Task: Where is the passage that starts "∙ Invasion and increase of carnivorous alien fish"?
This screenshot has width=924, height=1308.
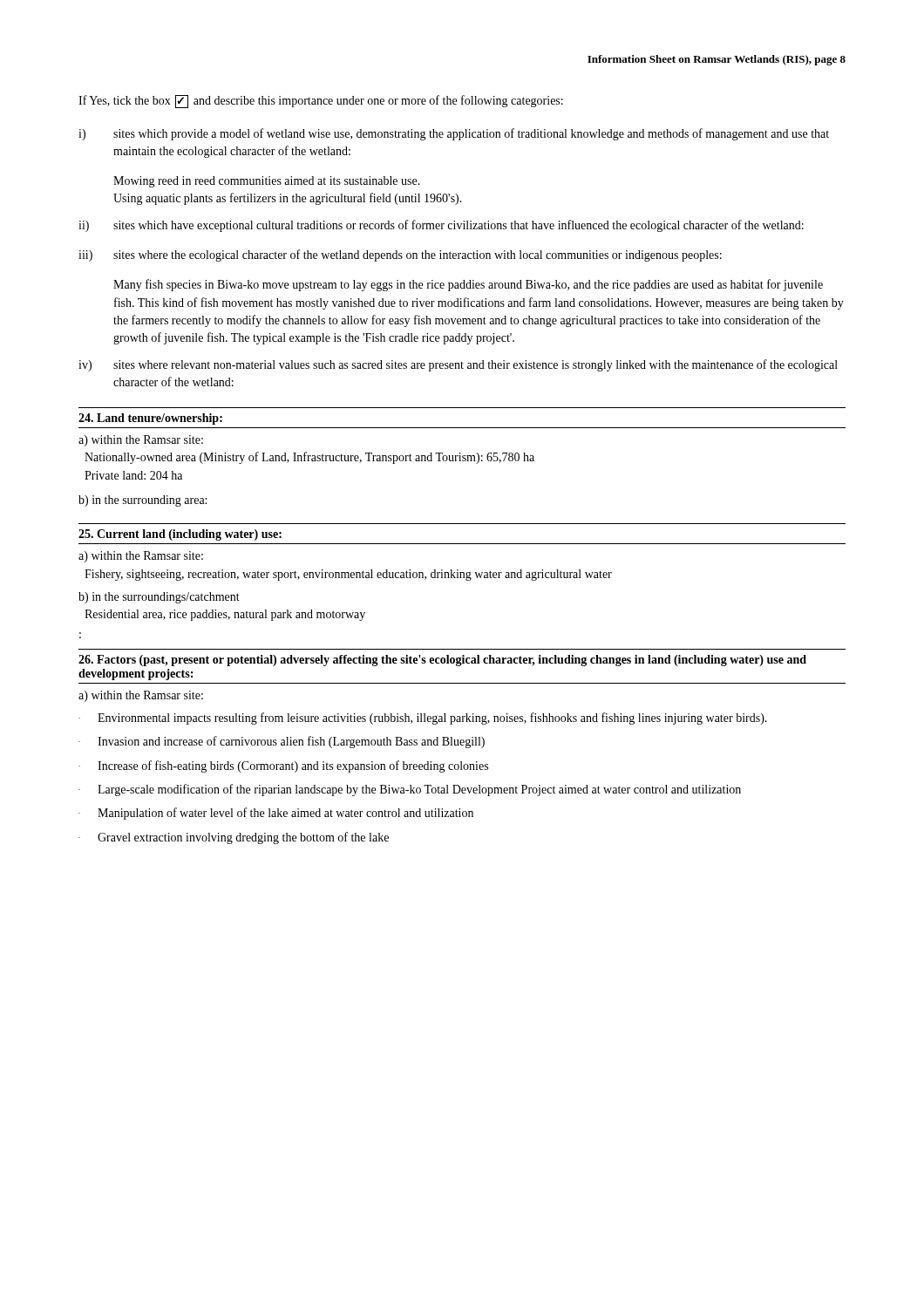Action: click(x=462, y=743)
